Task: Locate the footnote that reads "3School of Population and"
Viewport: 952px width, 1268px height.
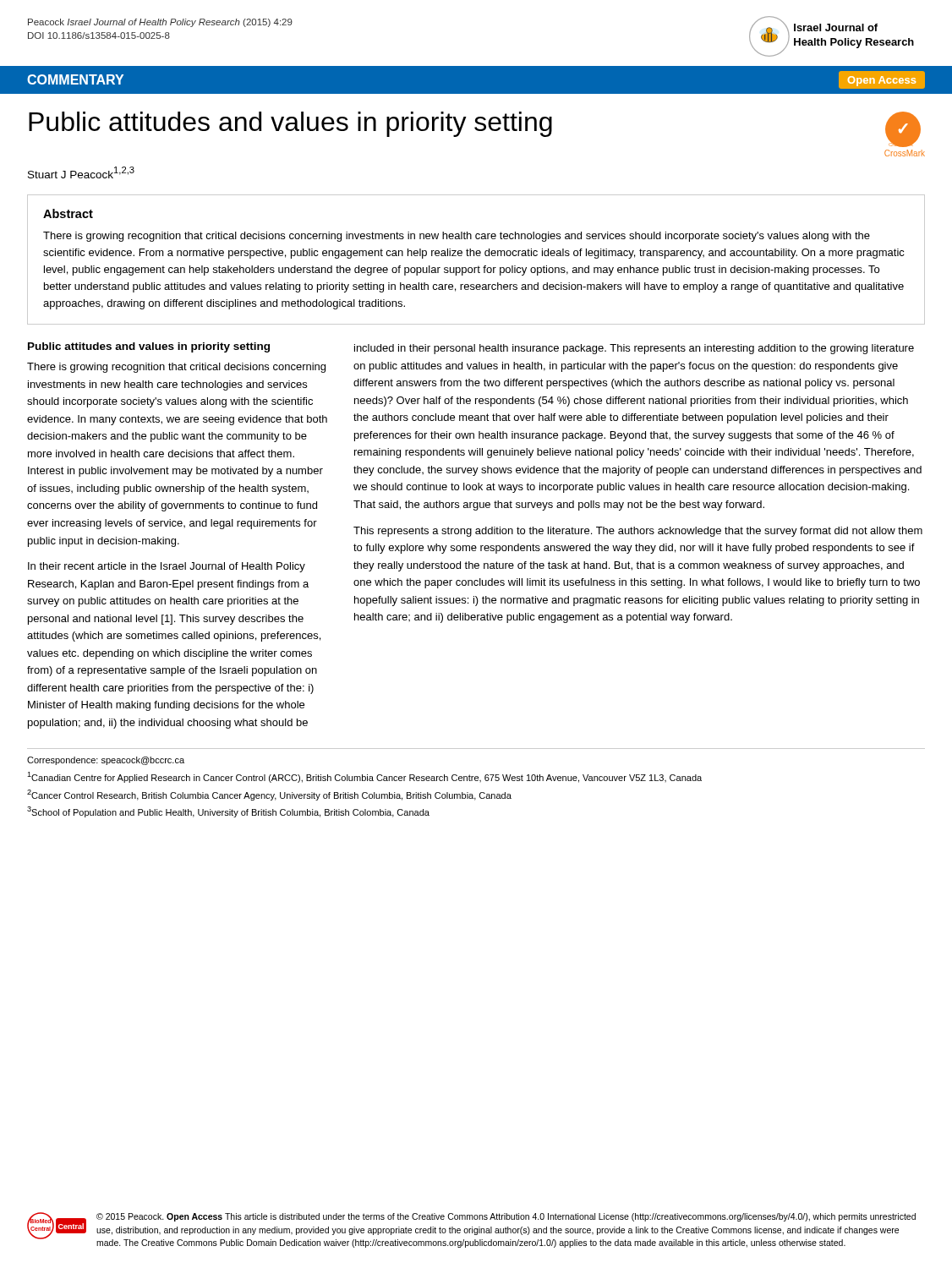Action: coord(228,811)
